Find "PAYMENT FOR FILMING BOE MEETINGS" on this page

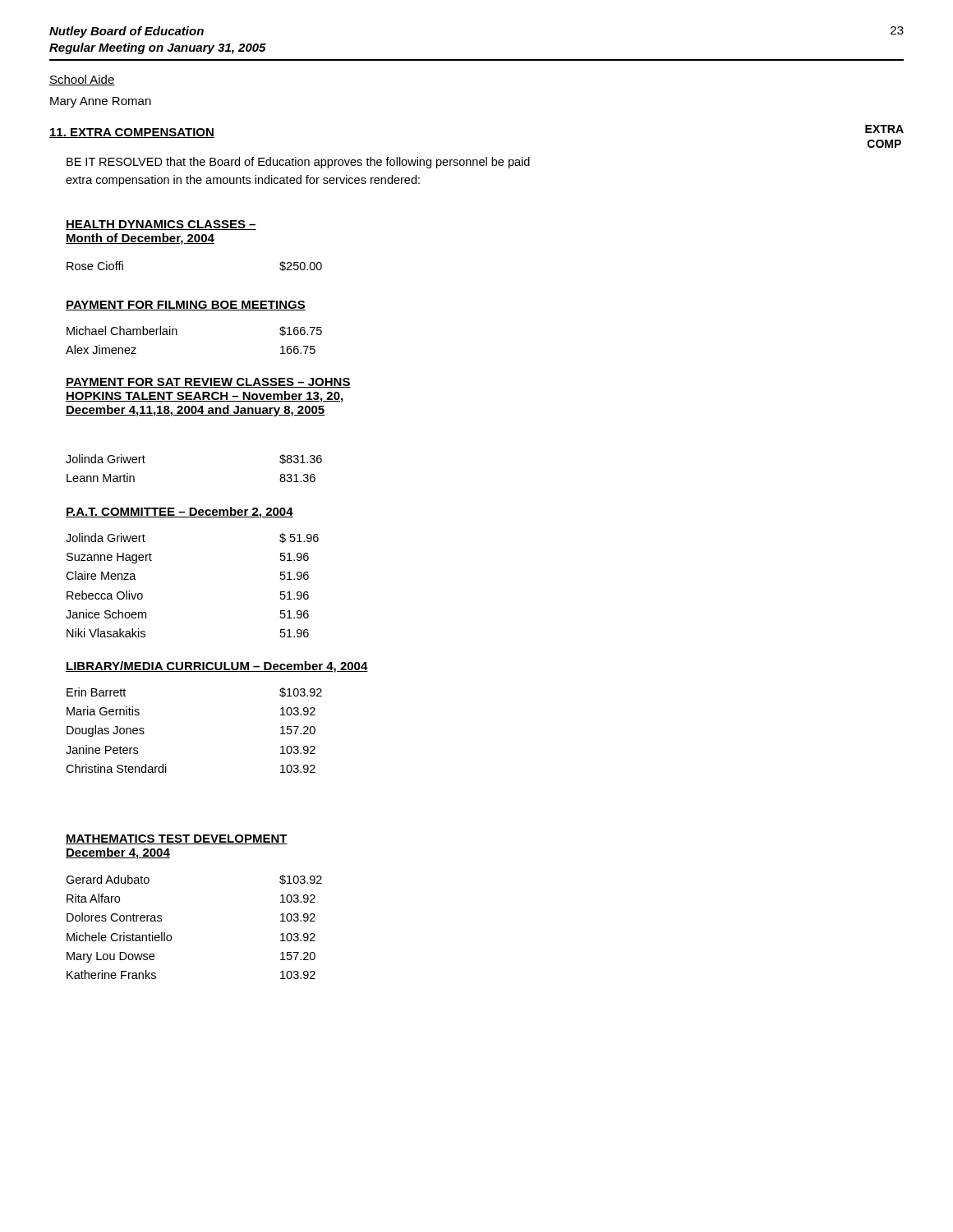(x=186, y=304)
